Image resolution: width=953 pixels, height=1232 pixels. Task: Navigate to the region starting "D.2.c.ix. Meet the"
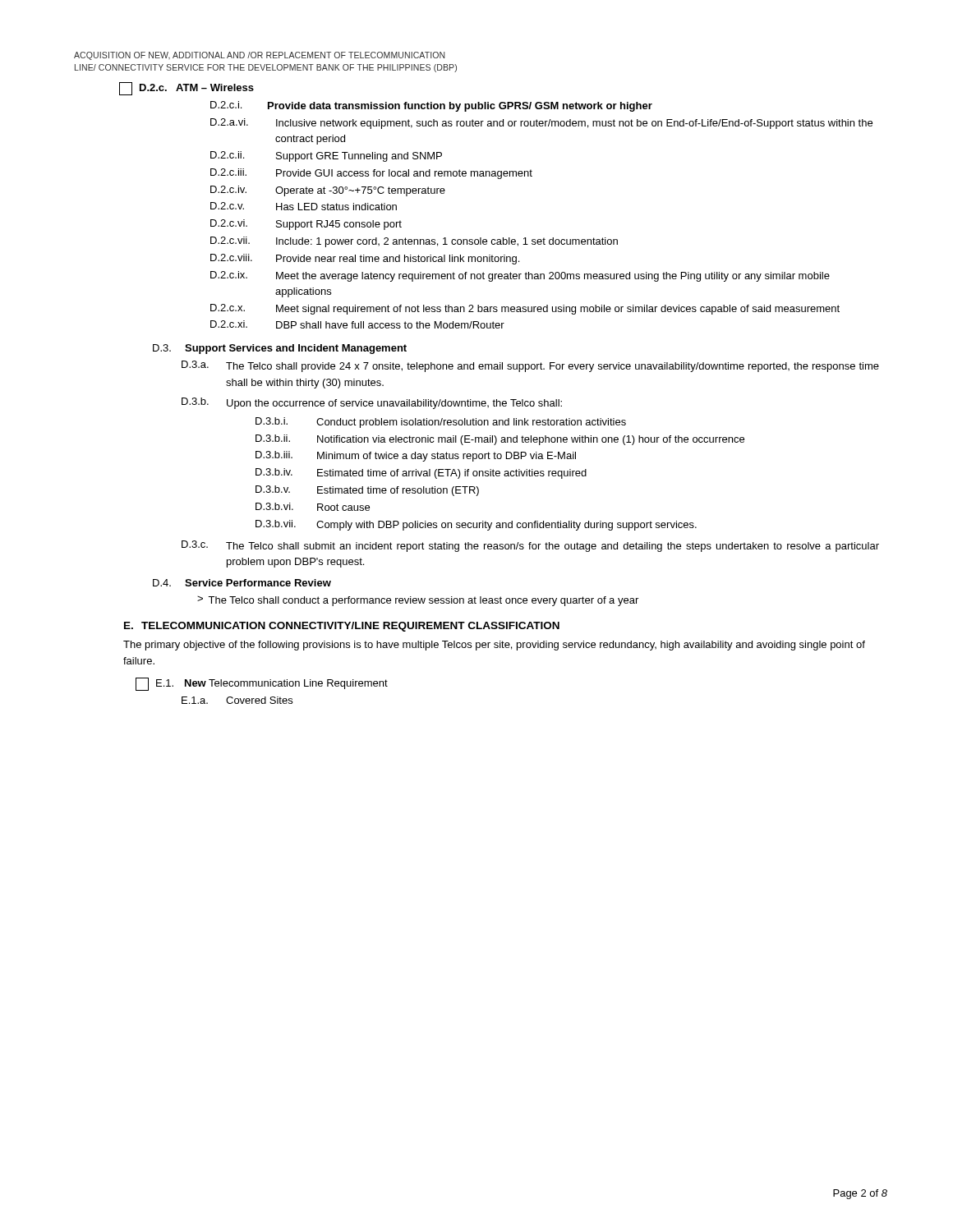pos(544,284)
